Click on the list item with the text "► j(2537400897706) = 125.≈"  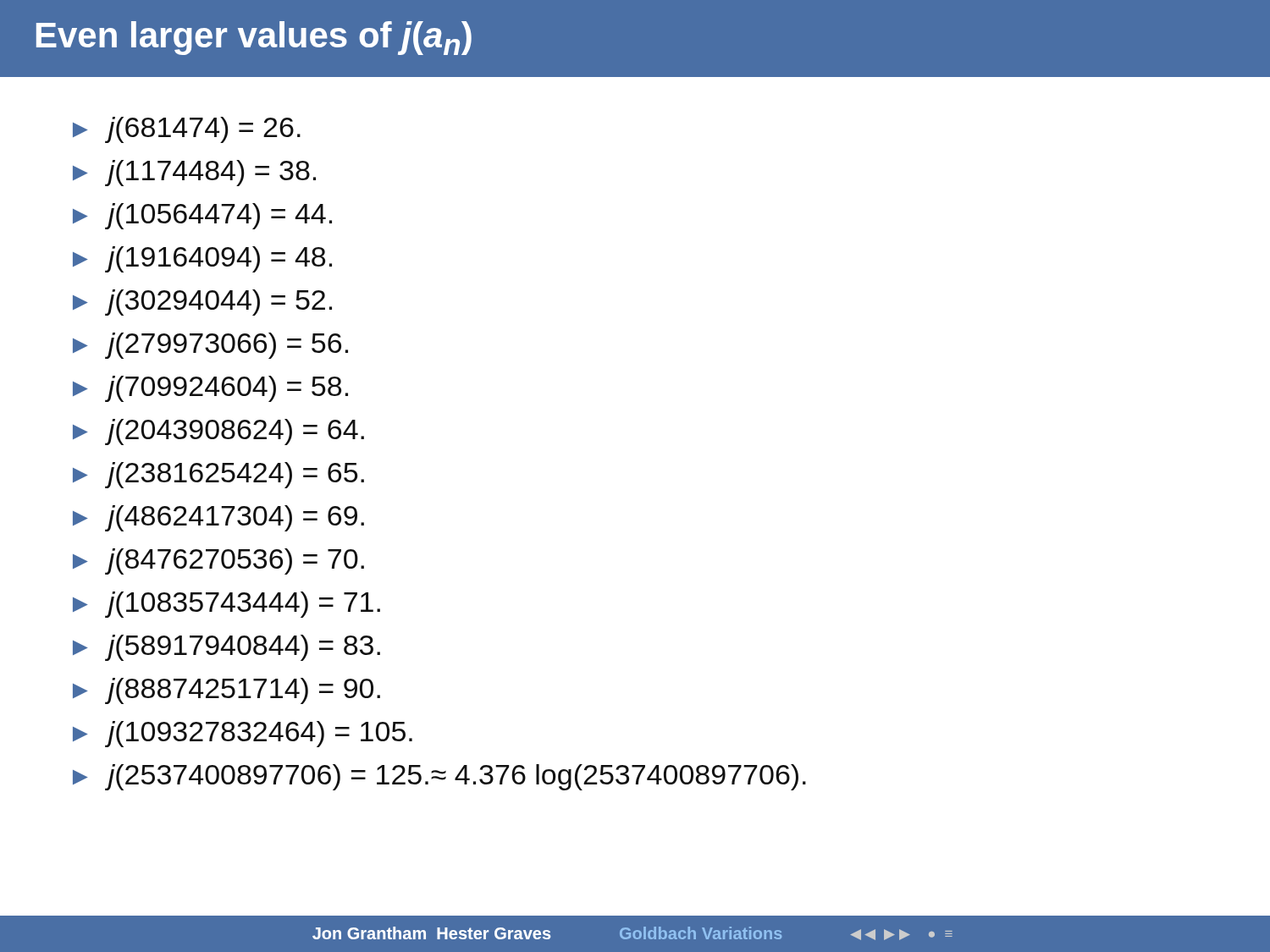pyautogui.click(x=438, y=775)
